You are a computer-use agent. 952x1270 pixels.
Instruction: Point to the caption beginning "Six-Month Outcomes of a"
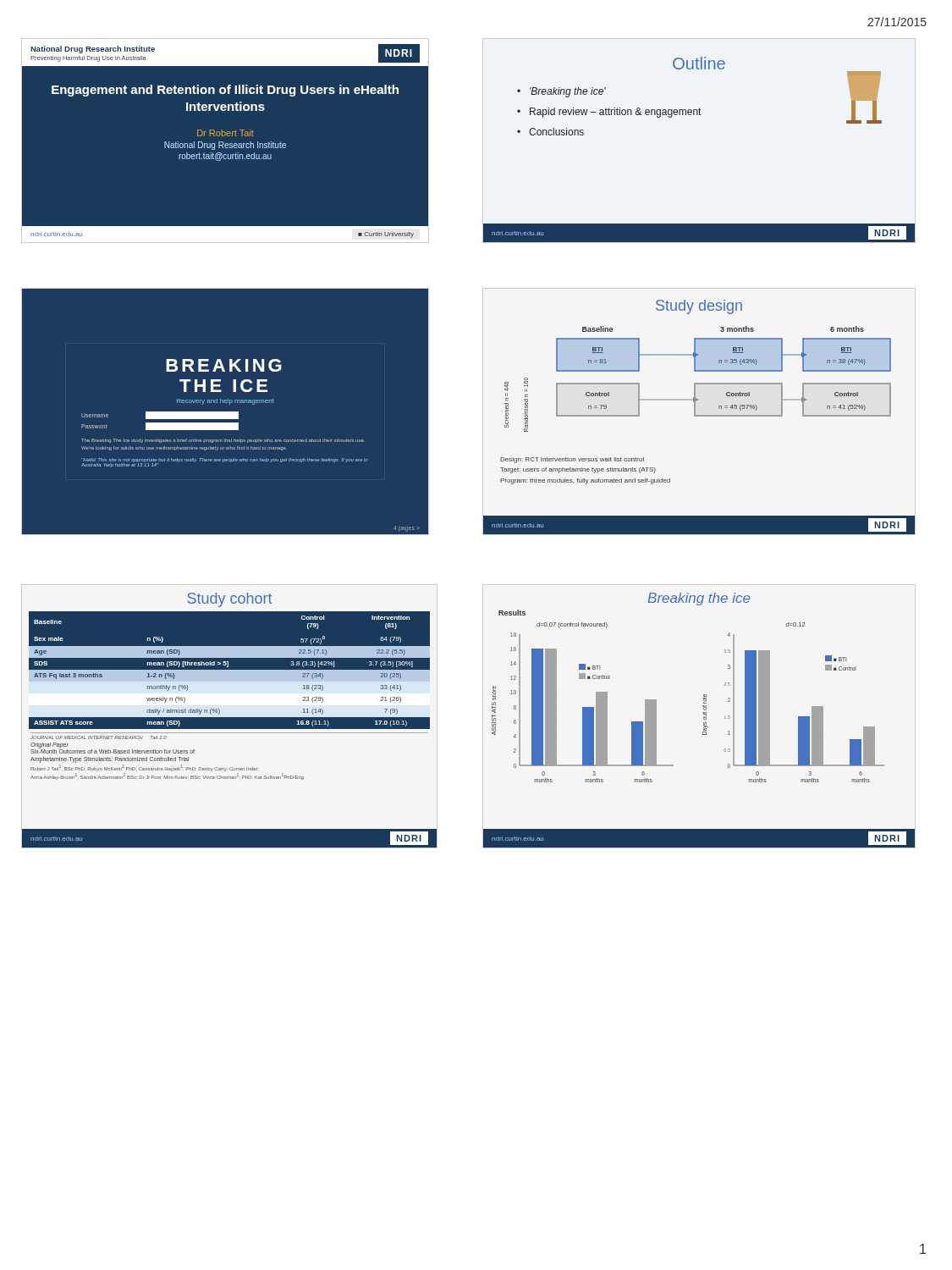pyautogui.click(x=113, y=755)
